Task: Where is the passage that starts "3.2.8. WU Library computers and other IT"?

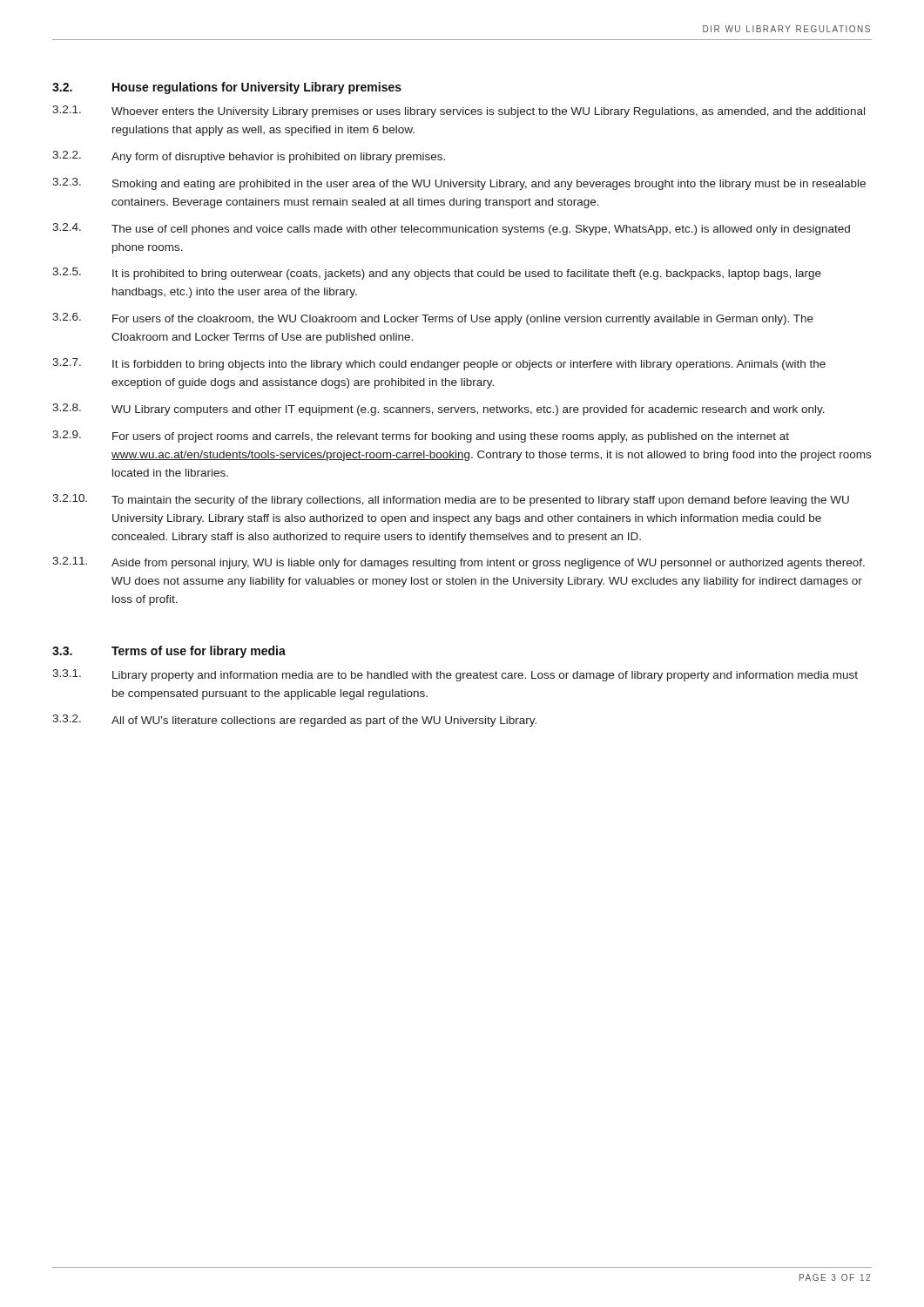Action: pyautogui.click(x=439, y=410)
